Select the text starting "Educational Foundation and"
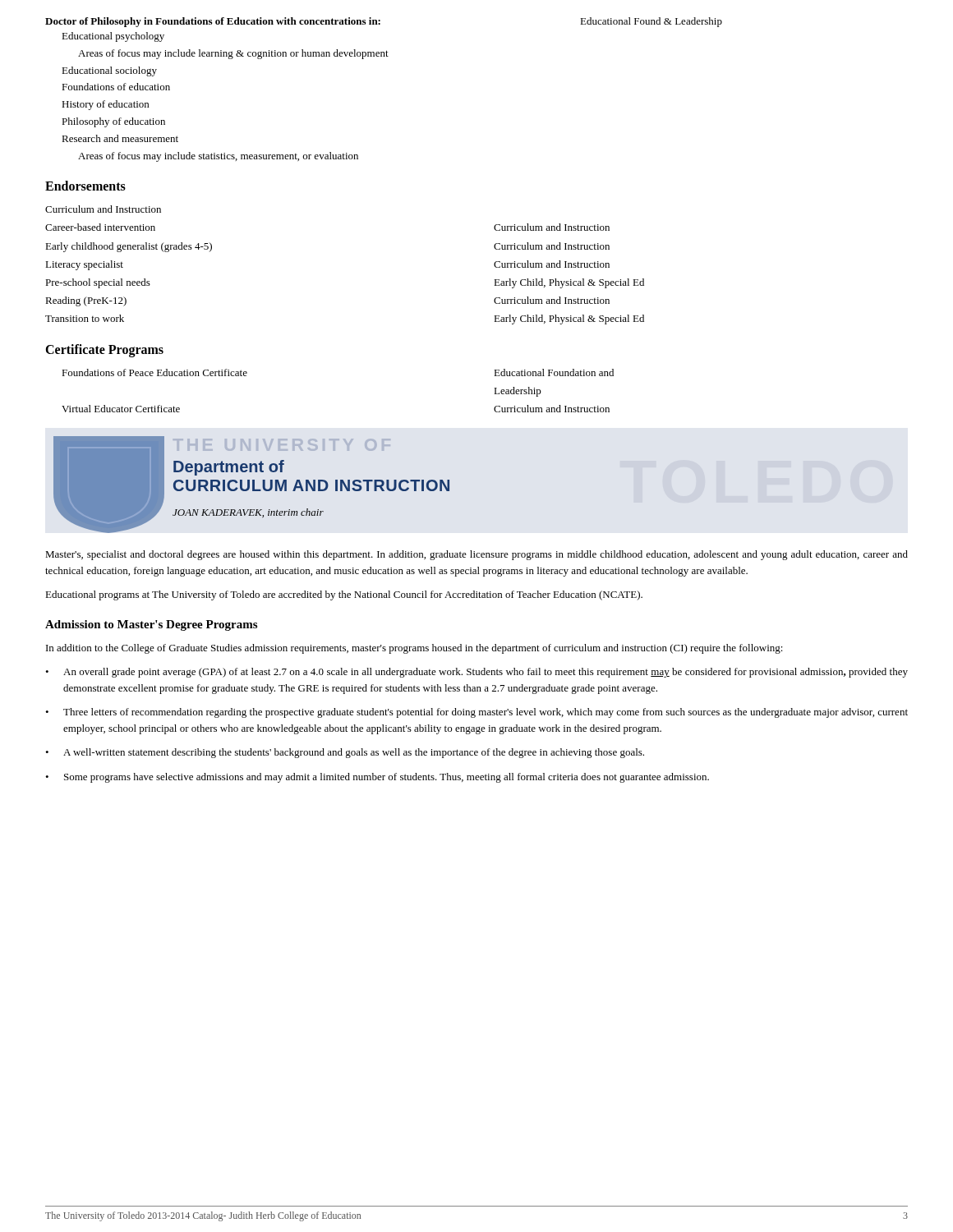The width and height of the screenshot is (953, 1232). 554,372
